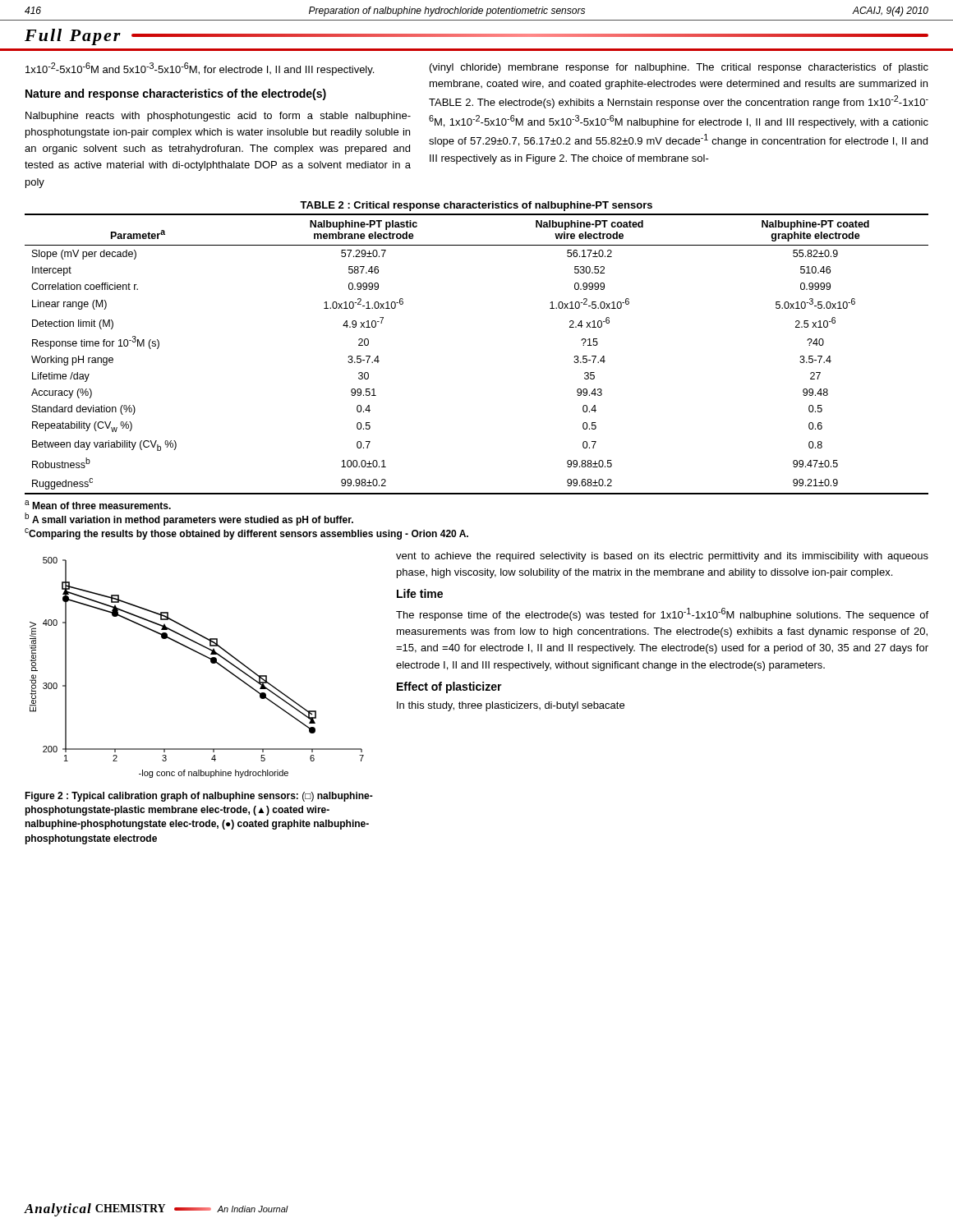Select the table that reads "Nalbuphine-PT coated graphite electrode"
This screenshot has width=953, height=1232.
coord(476,354)
